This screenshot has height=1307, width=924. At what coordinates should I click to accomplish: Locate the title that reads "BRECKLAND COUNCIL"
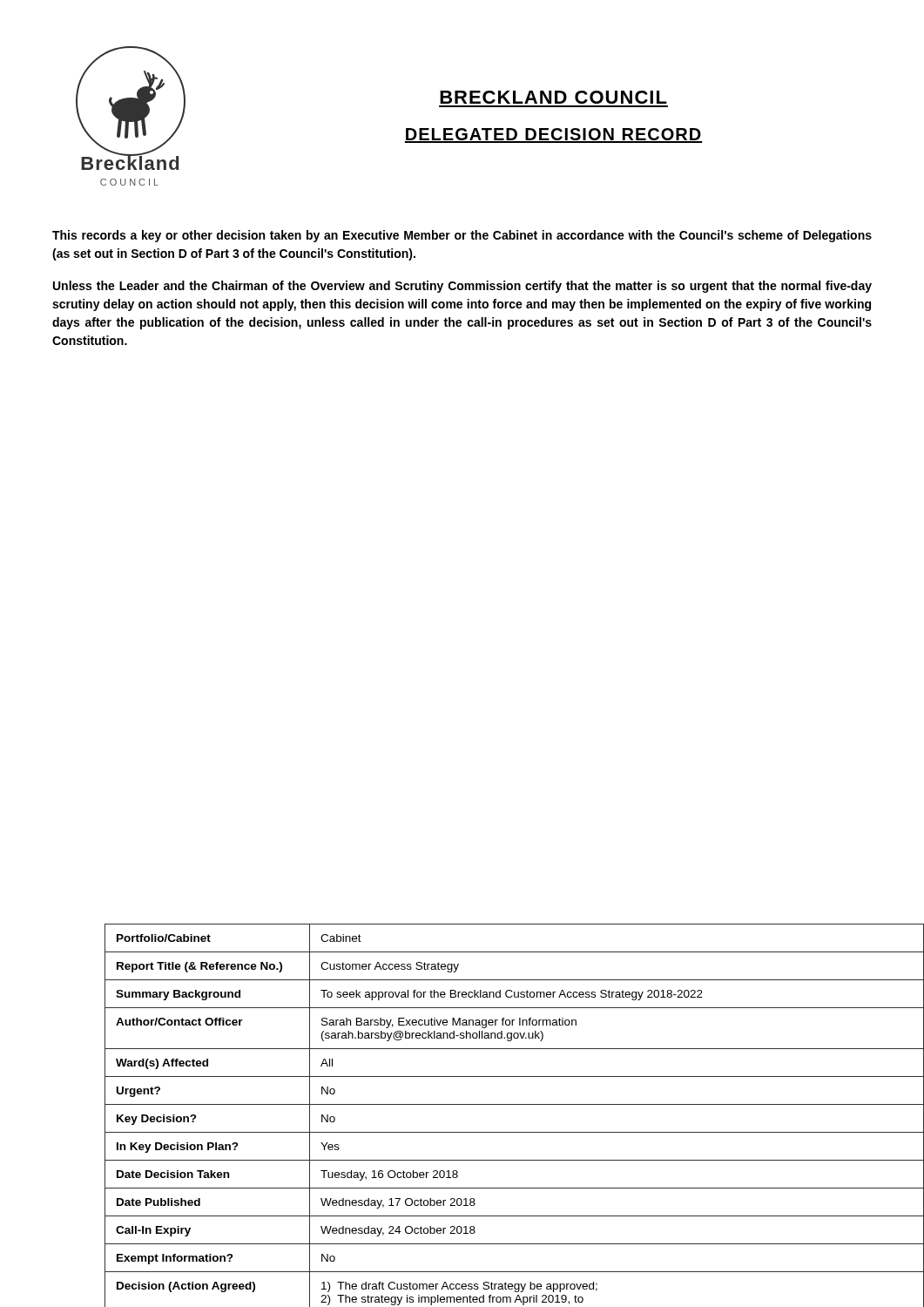pos(553,97)
